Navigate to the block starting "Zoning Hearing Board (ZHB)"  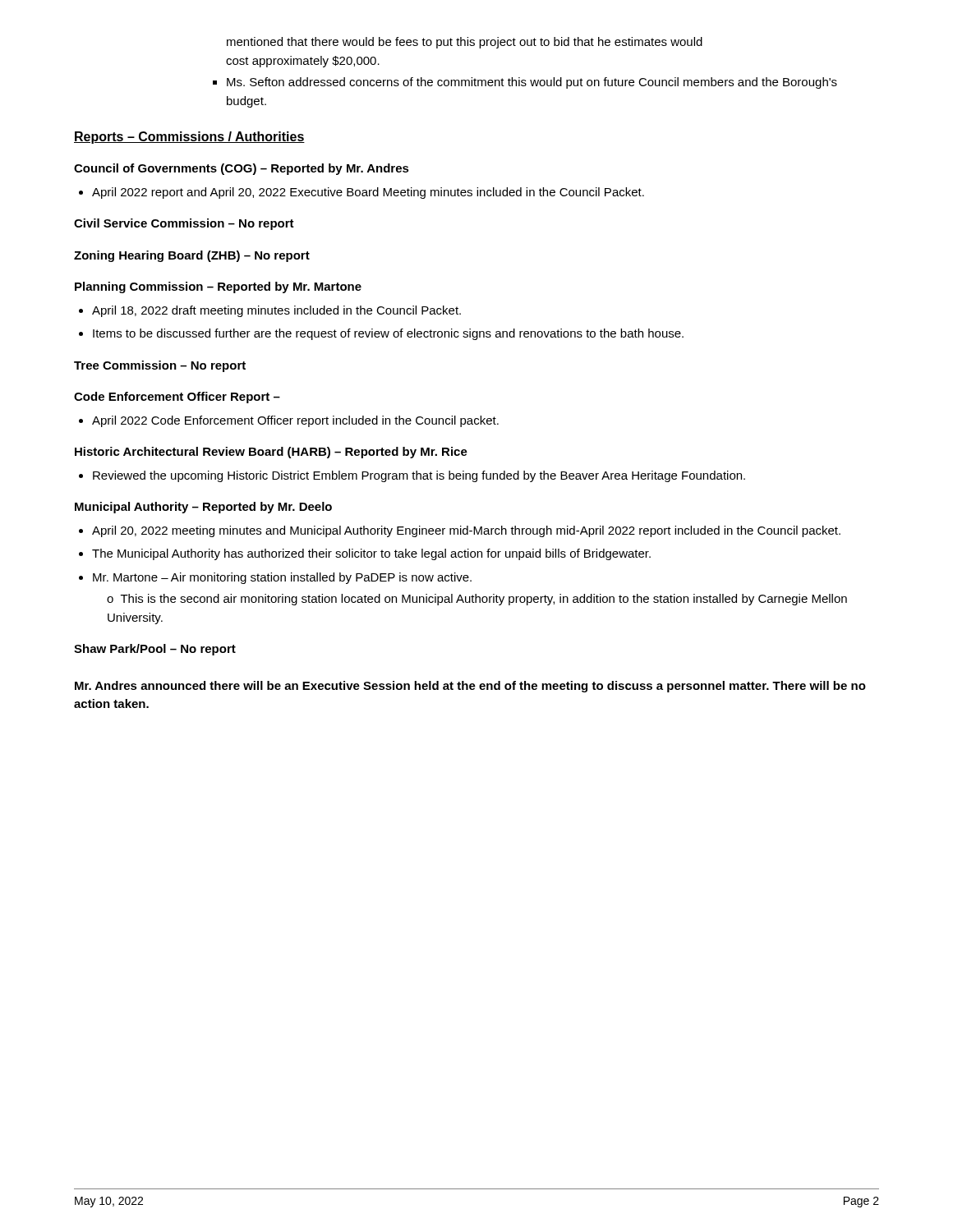pos(192,255)
